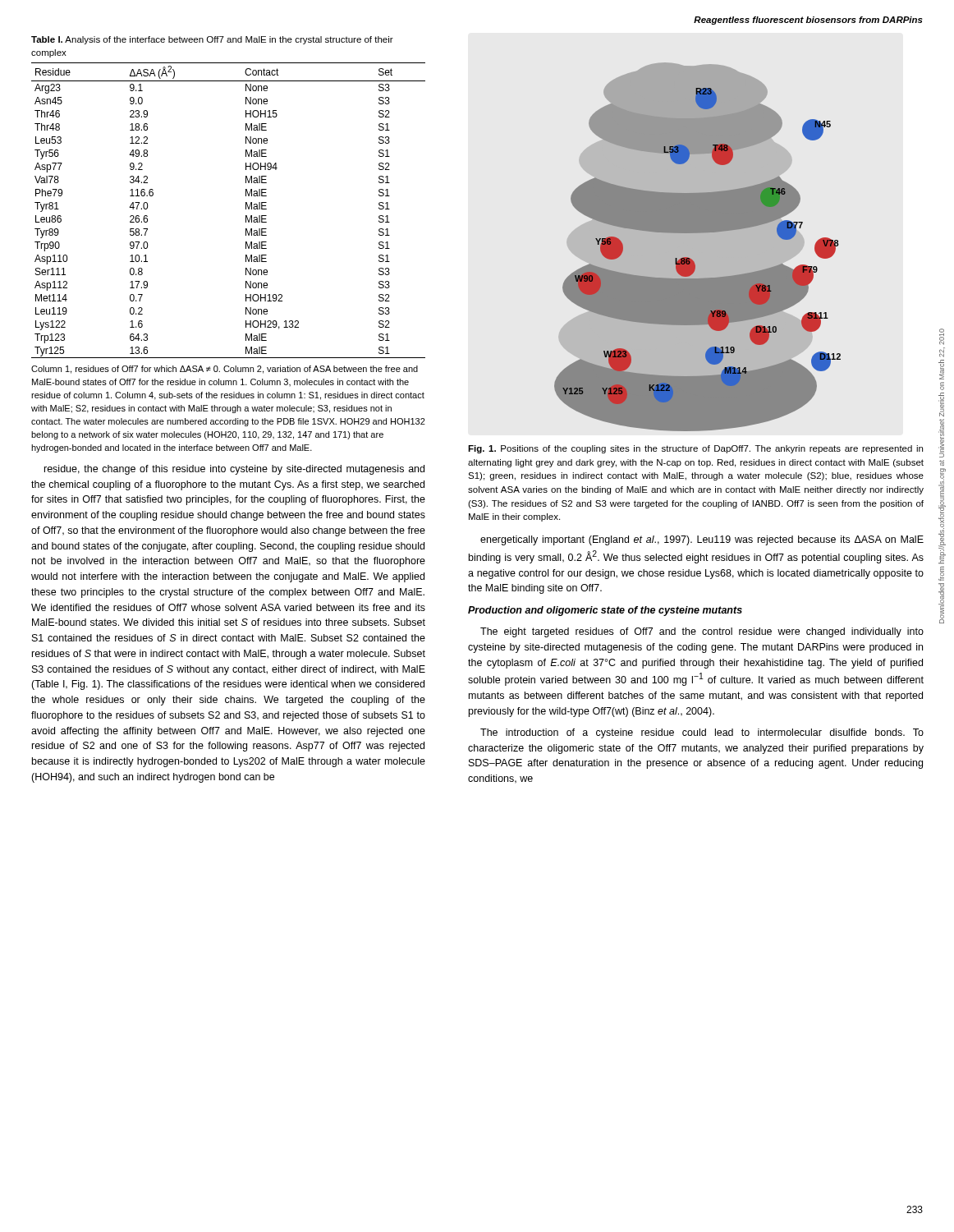Locate the block of text that opens with "energetically important (England et al., 1997)."
The image size is (954, 1232).
(x=696, y=564)
